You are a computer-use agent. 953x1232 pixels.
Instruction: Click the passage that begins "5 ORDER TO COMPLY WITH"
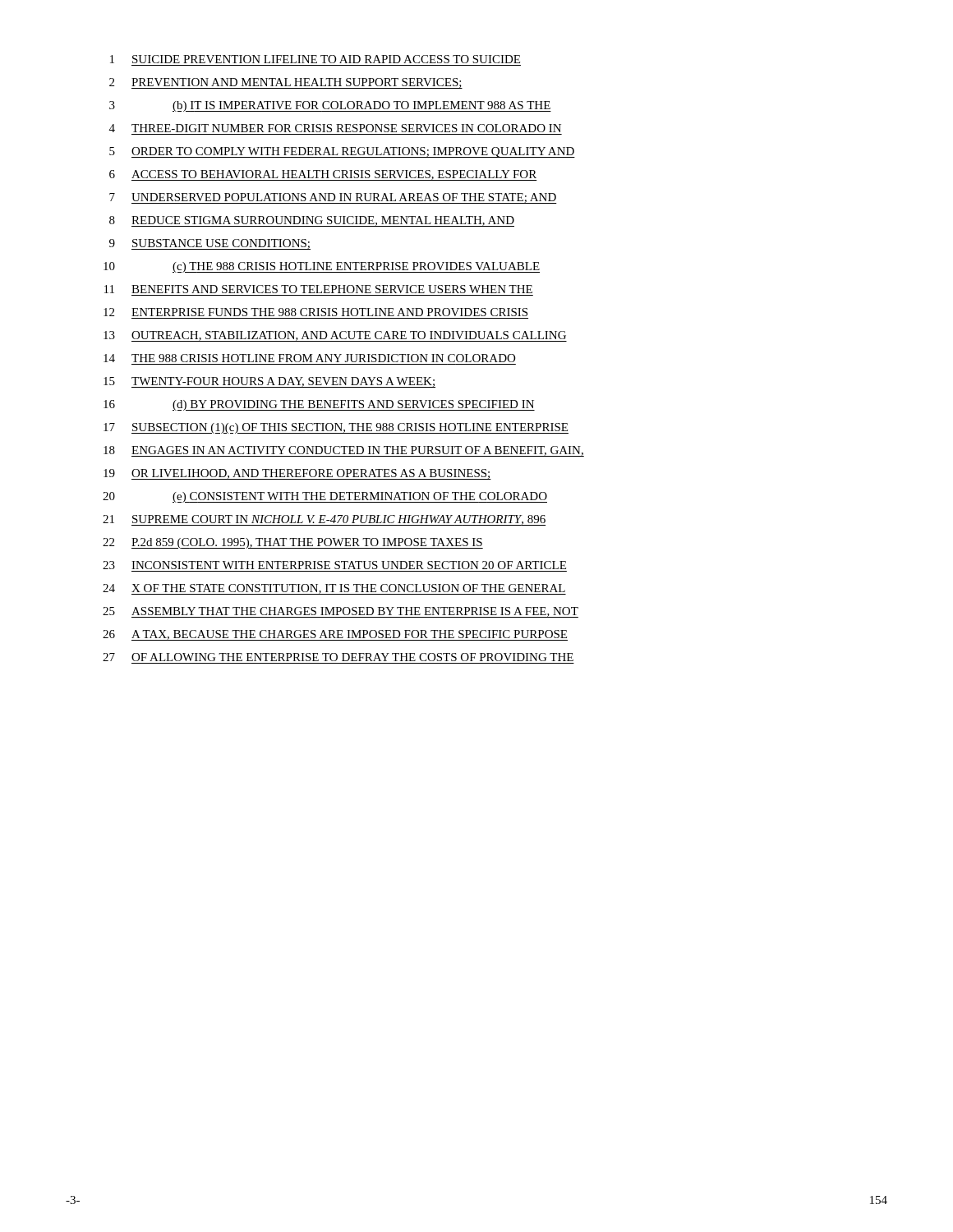485,152
